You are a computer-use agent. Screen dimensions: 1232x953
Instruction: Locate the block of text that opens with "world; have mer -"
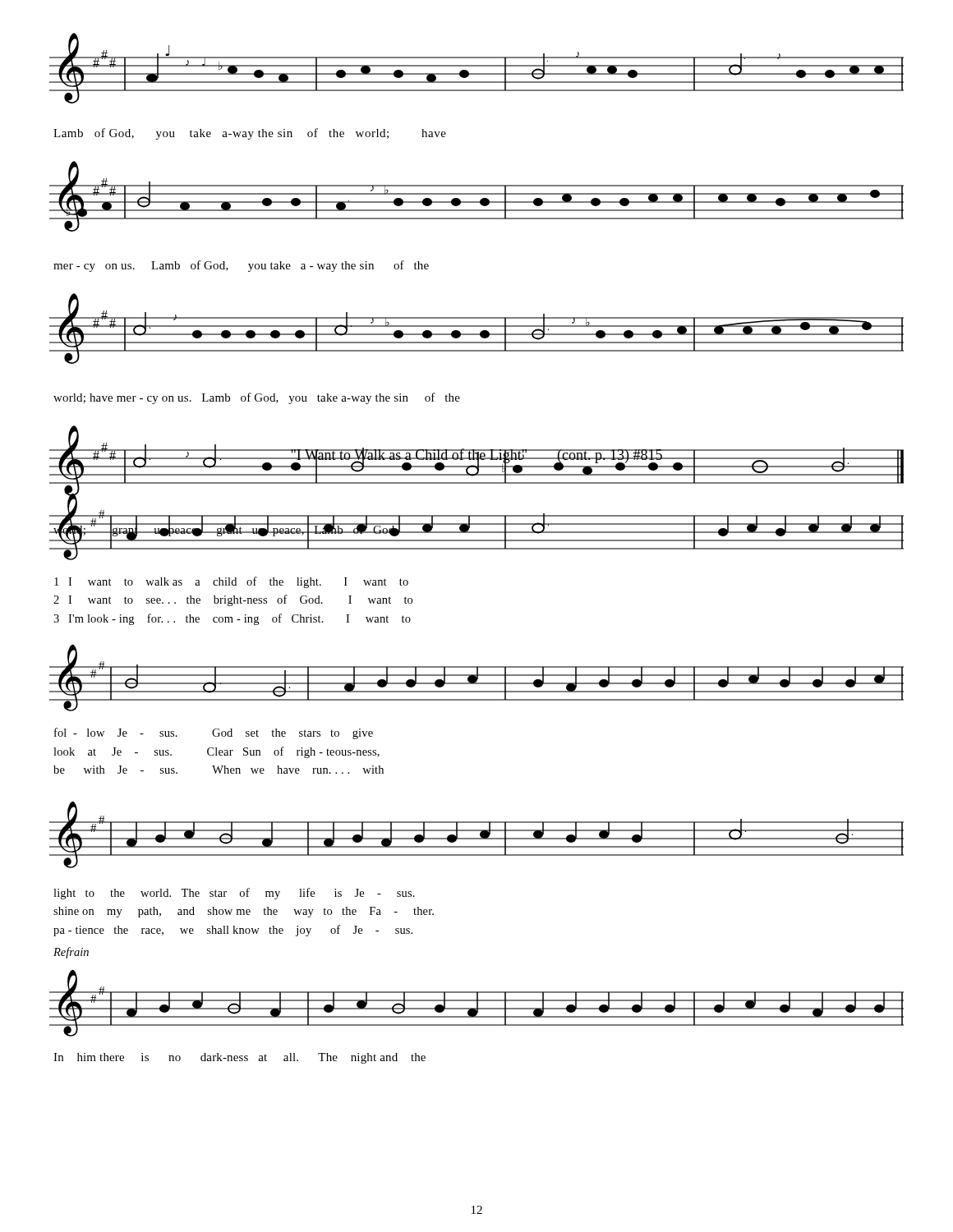[257, 398]
